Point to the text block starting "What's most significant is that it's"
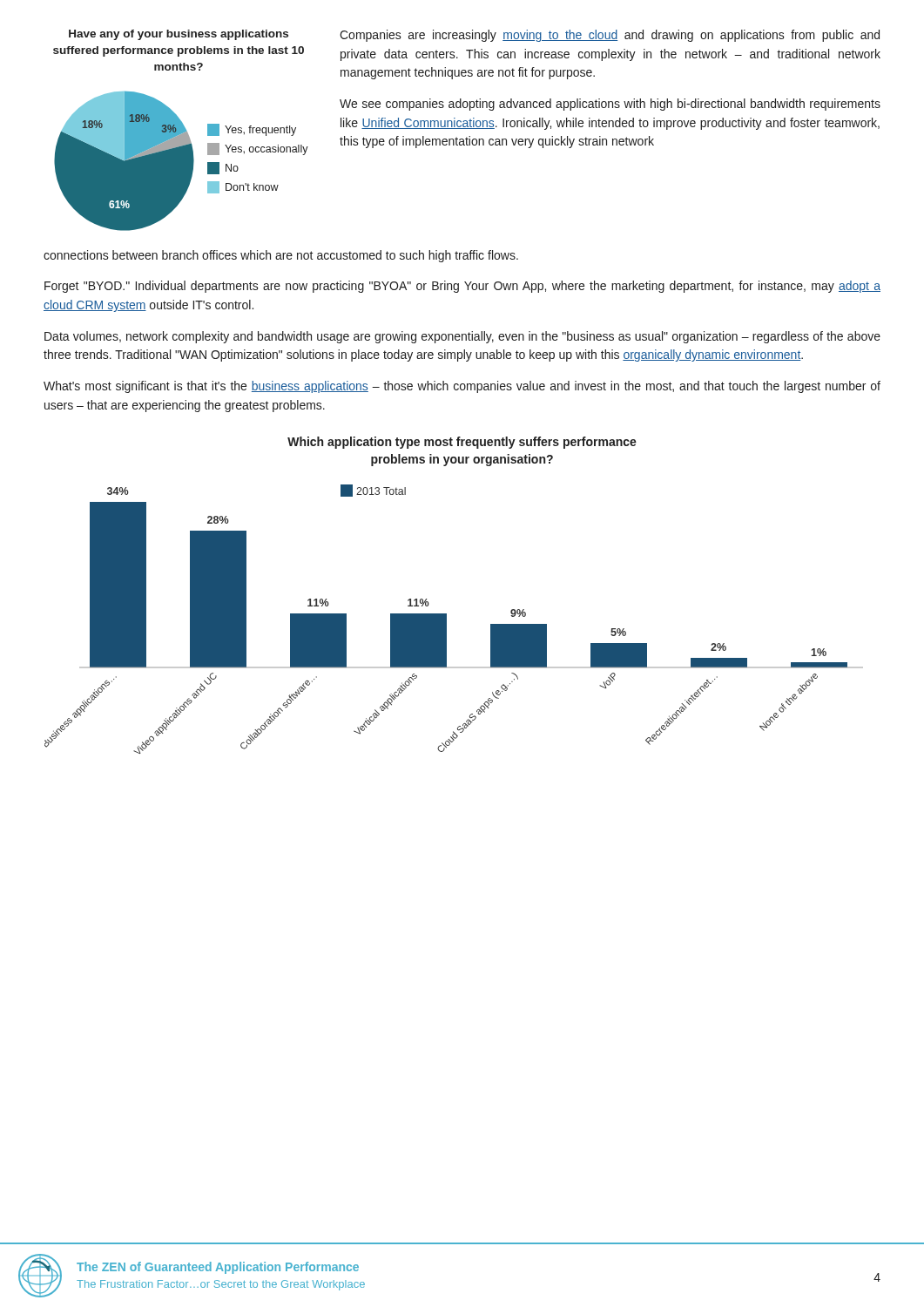Image resolution: width=924 pixels, height=1307 pixels. (462, 396)
